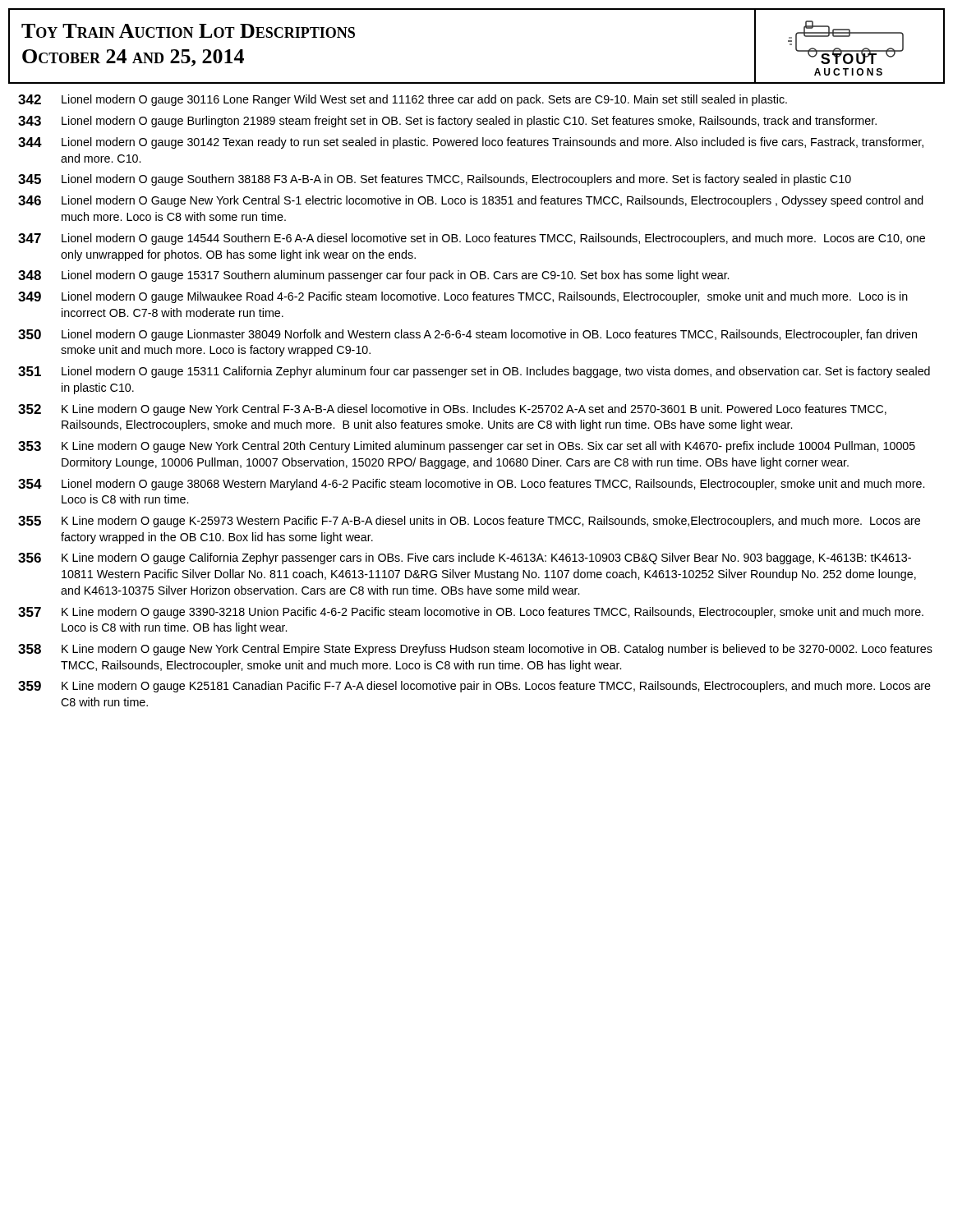Click on the list item with the text "352 K Line modern O gauge"
Screen dimensions: 1232x953
478,418
